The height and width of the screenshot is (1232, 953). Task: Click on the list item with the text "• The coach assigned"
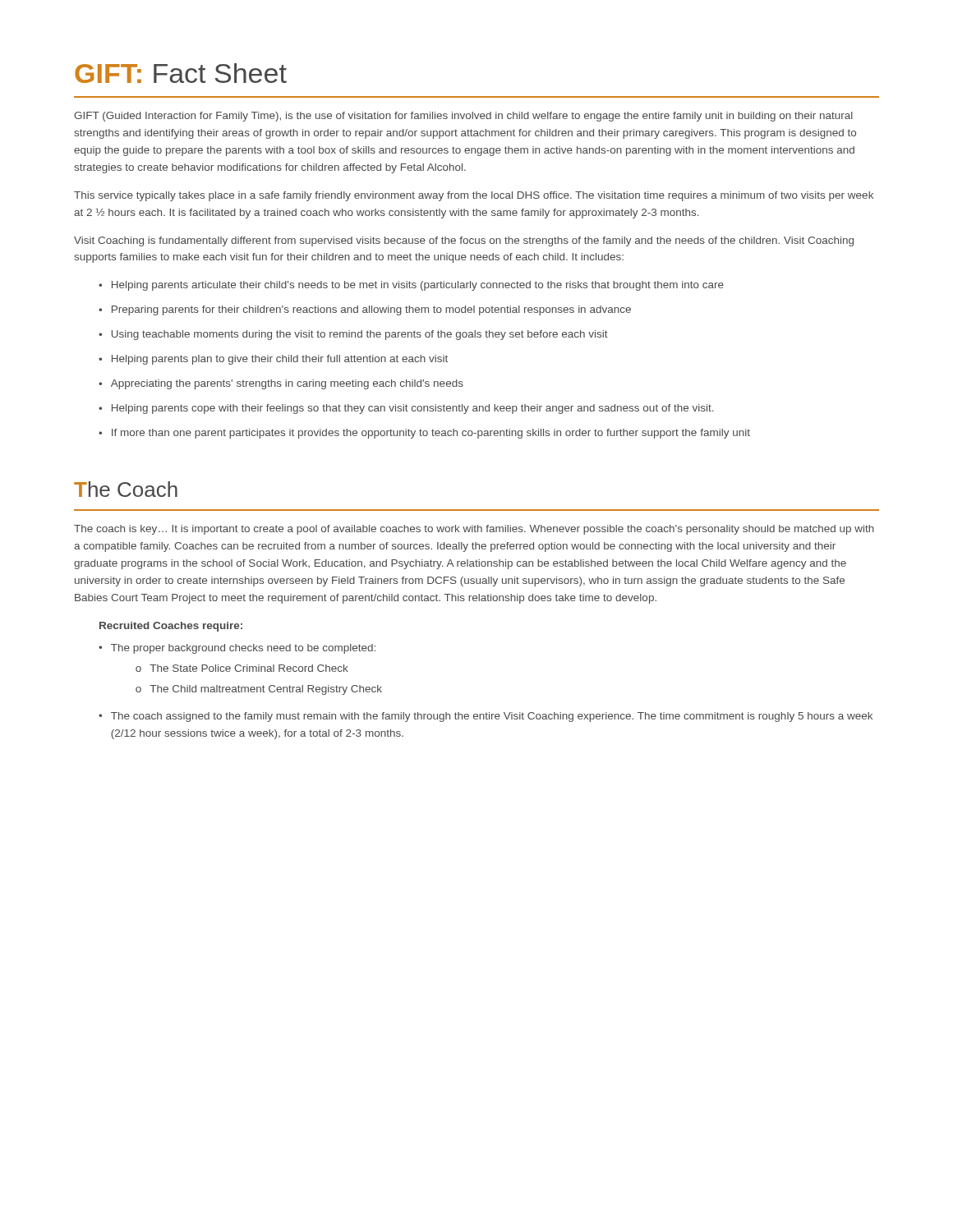coord(489,725)
